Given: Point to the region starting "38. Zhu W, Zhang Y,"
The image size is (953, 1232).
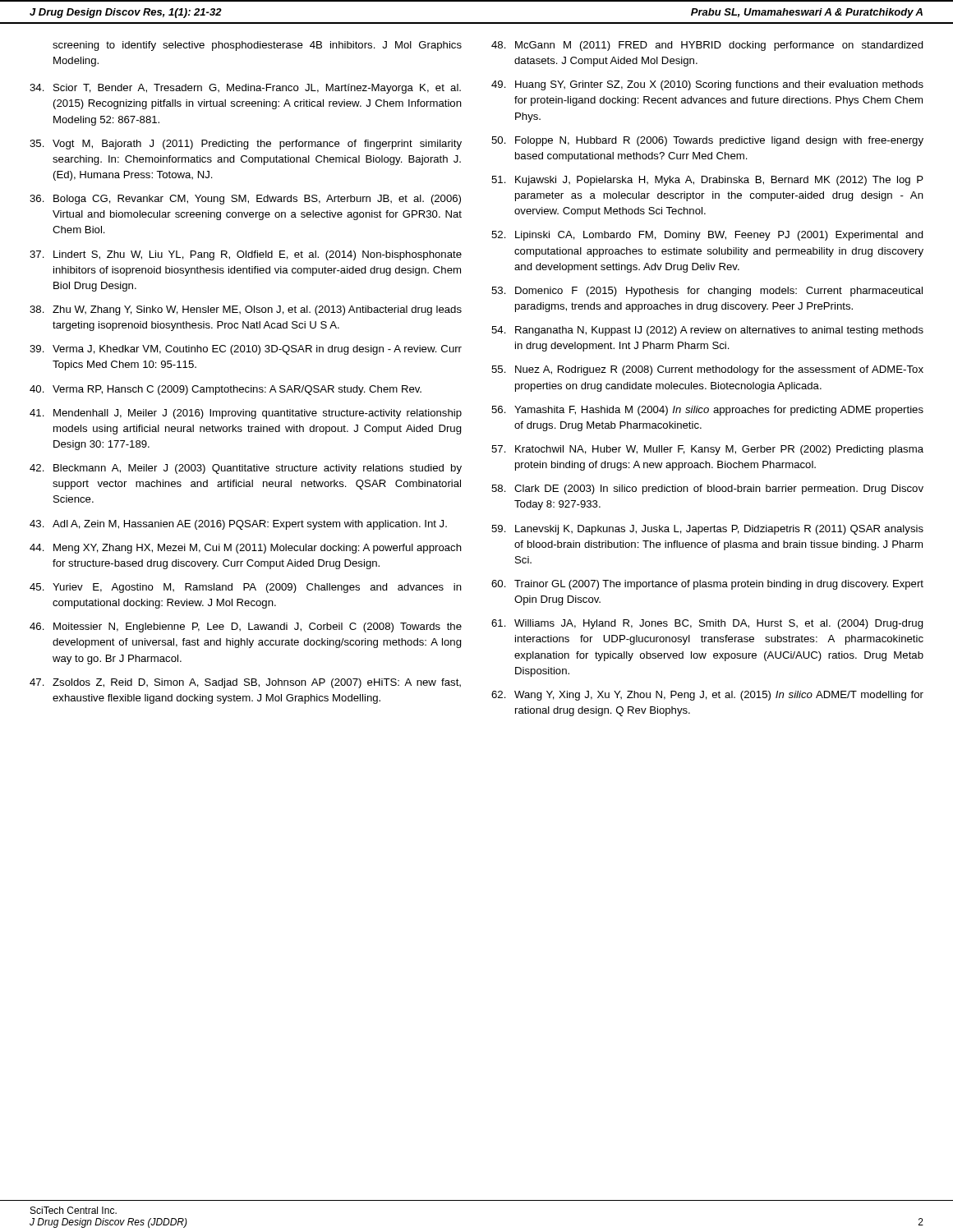Looking at the screenshot, I should tap(246, 317).
